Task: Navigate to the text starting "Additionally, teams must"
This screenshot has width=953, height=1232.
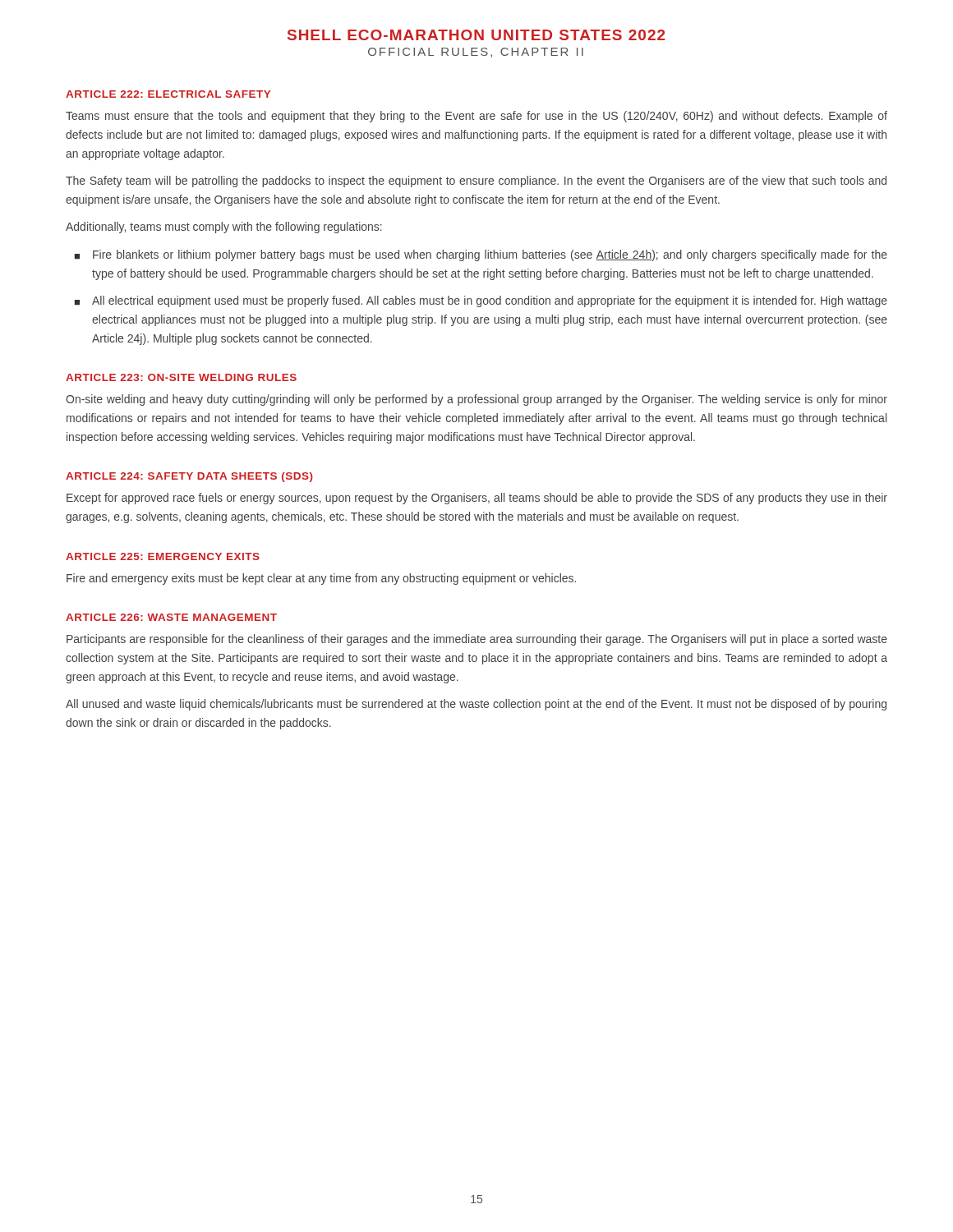Action: point(224,227)
